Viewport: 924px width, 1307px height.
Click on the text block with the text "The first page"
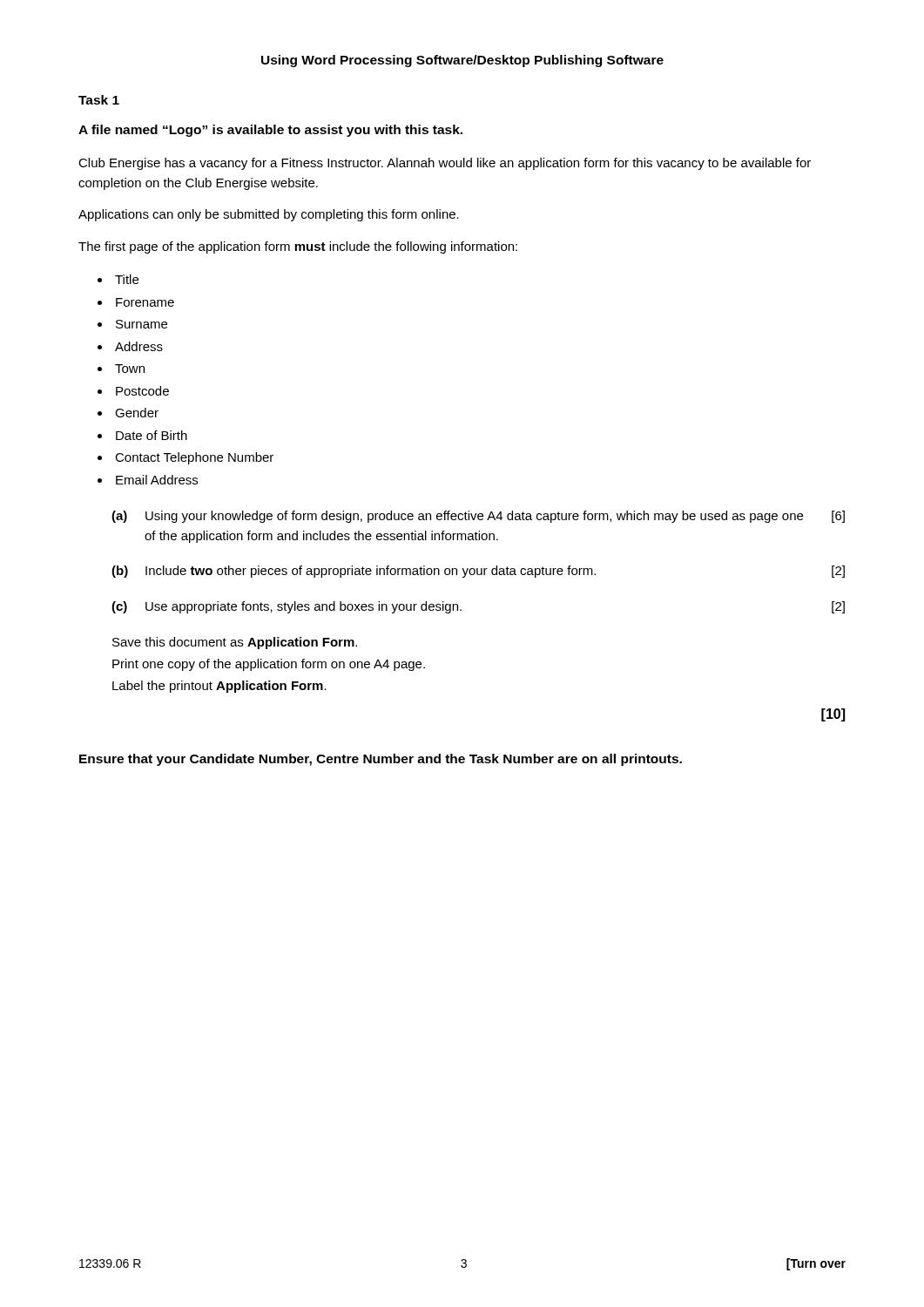tap(298, 246)
